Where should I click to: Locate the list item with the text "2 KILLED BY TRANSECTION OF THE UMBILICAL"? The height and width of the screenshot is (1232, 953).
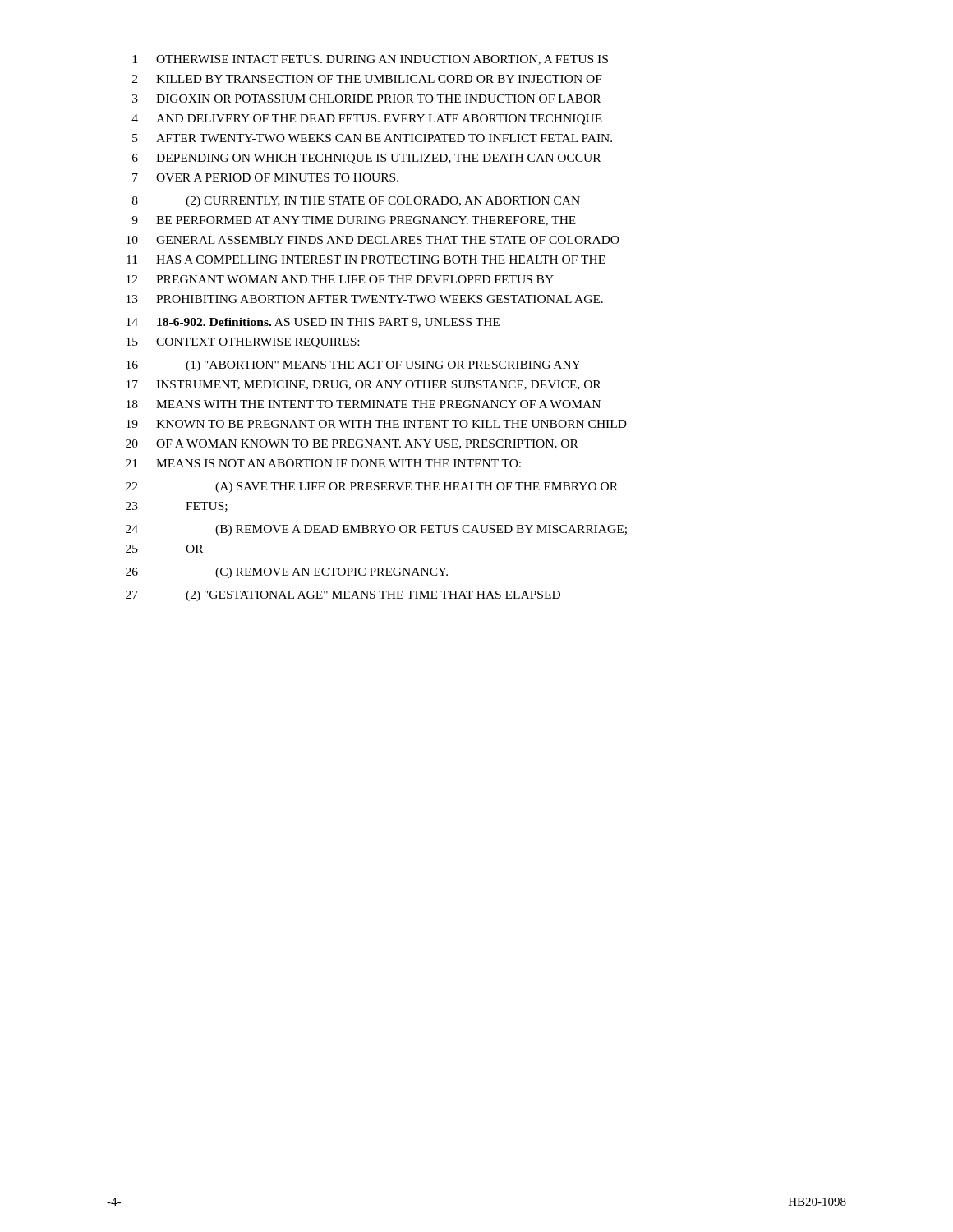pyautogui.click(x=476, y=79)
